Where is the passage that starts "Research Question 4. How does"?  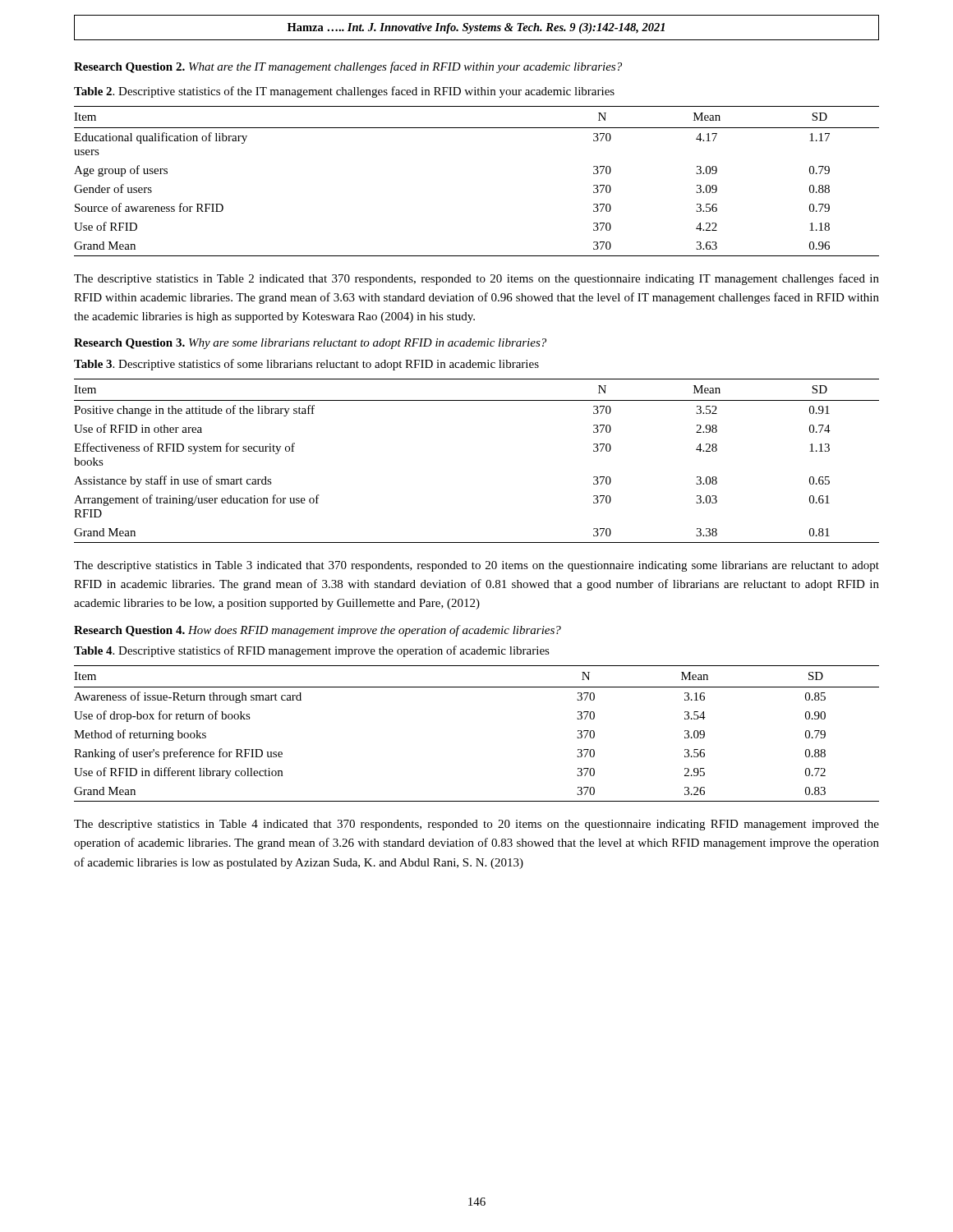pos(317,630)
